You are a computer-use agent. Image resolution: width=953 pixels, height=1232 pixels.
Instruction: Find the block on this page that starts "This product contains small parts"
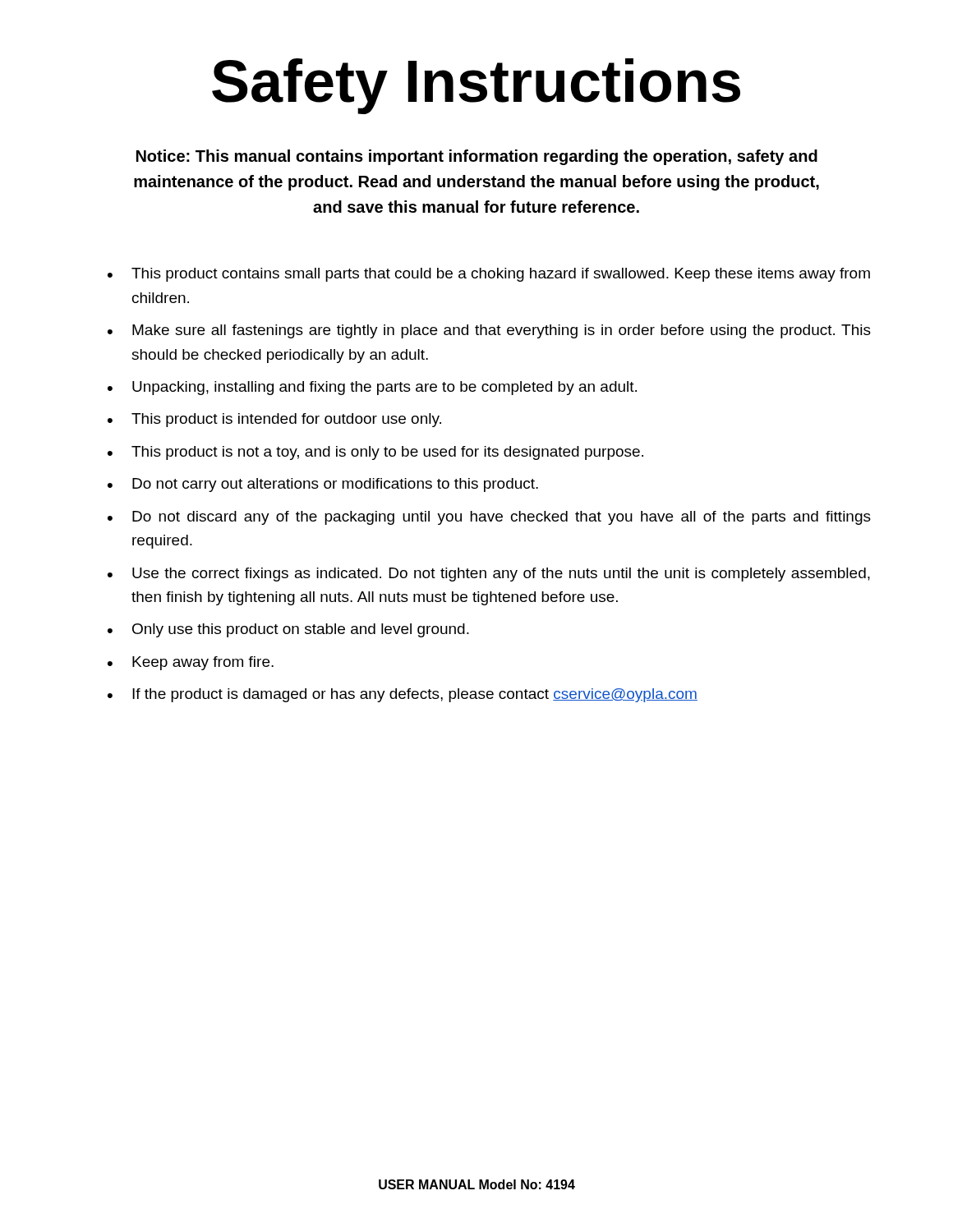(x=501, y=285)
